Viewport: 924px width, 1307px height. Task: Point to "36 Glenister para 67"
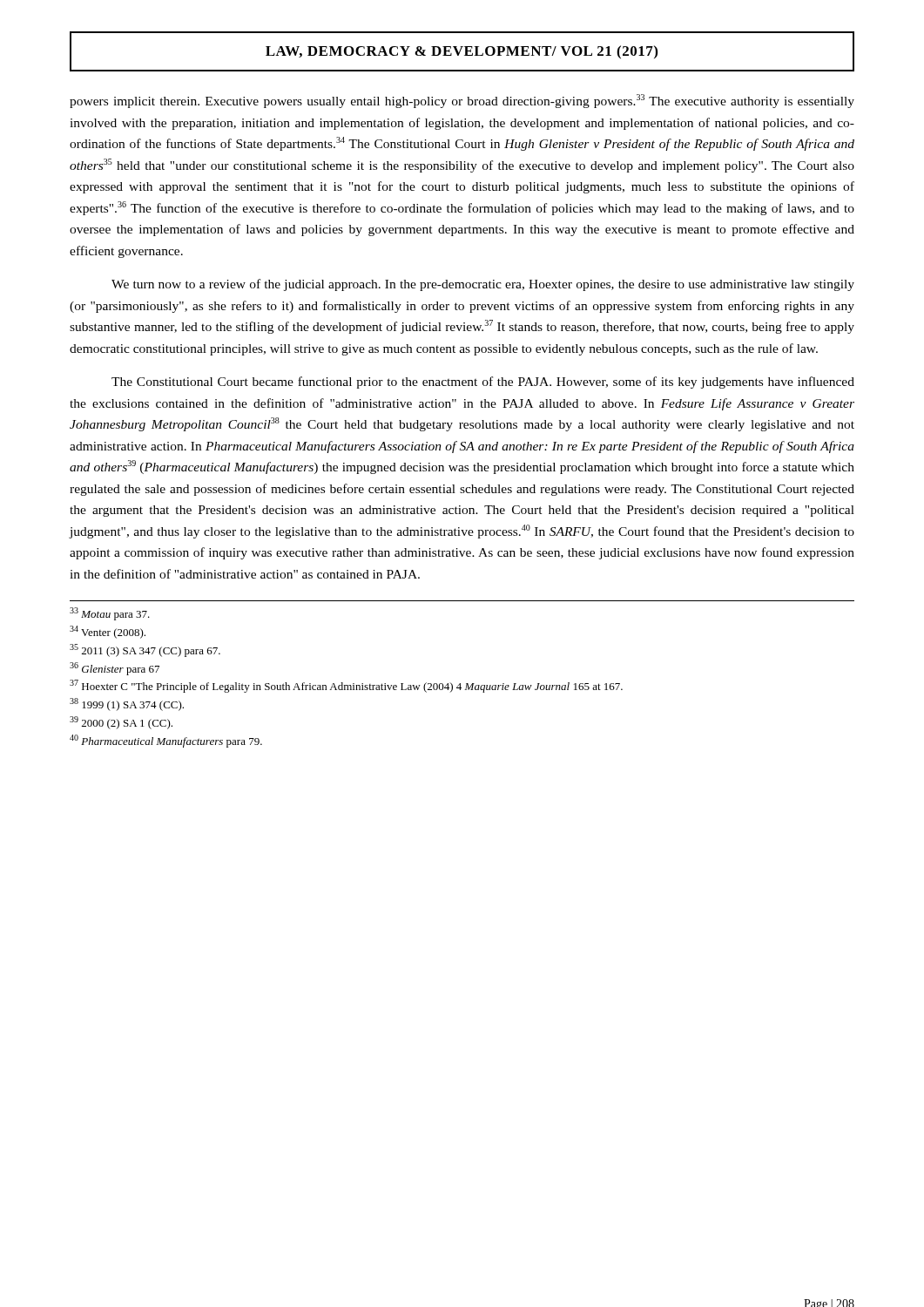click(115, 668)
